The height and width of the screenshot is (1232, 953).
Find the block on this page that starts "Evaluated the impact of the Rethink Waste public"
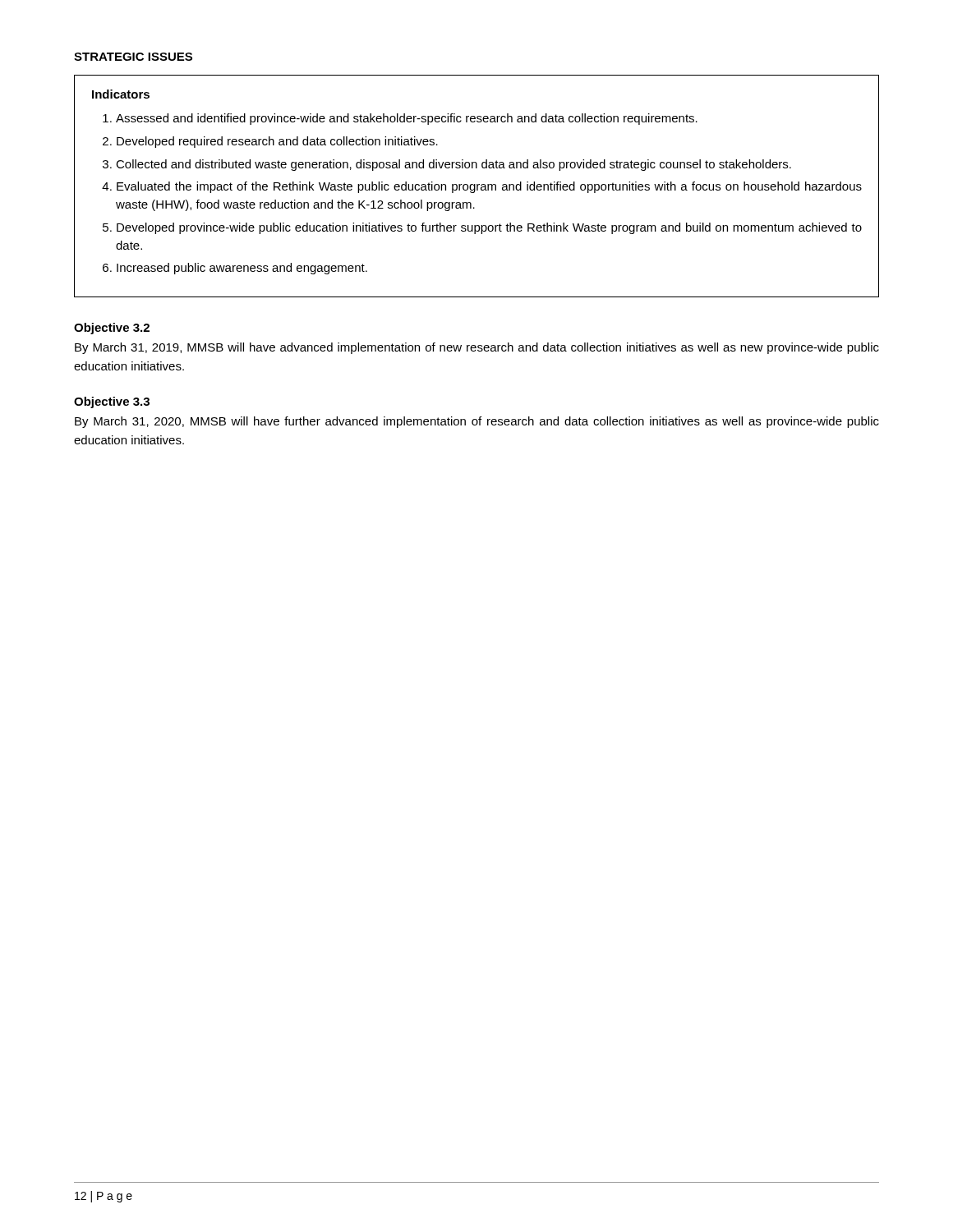tap(489, 195)
